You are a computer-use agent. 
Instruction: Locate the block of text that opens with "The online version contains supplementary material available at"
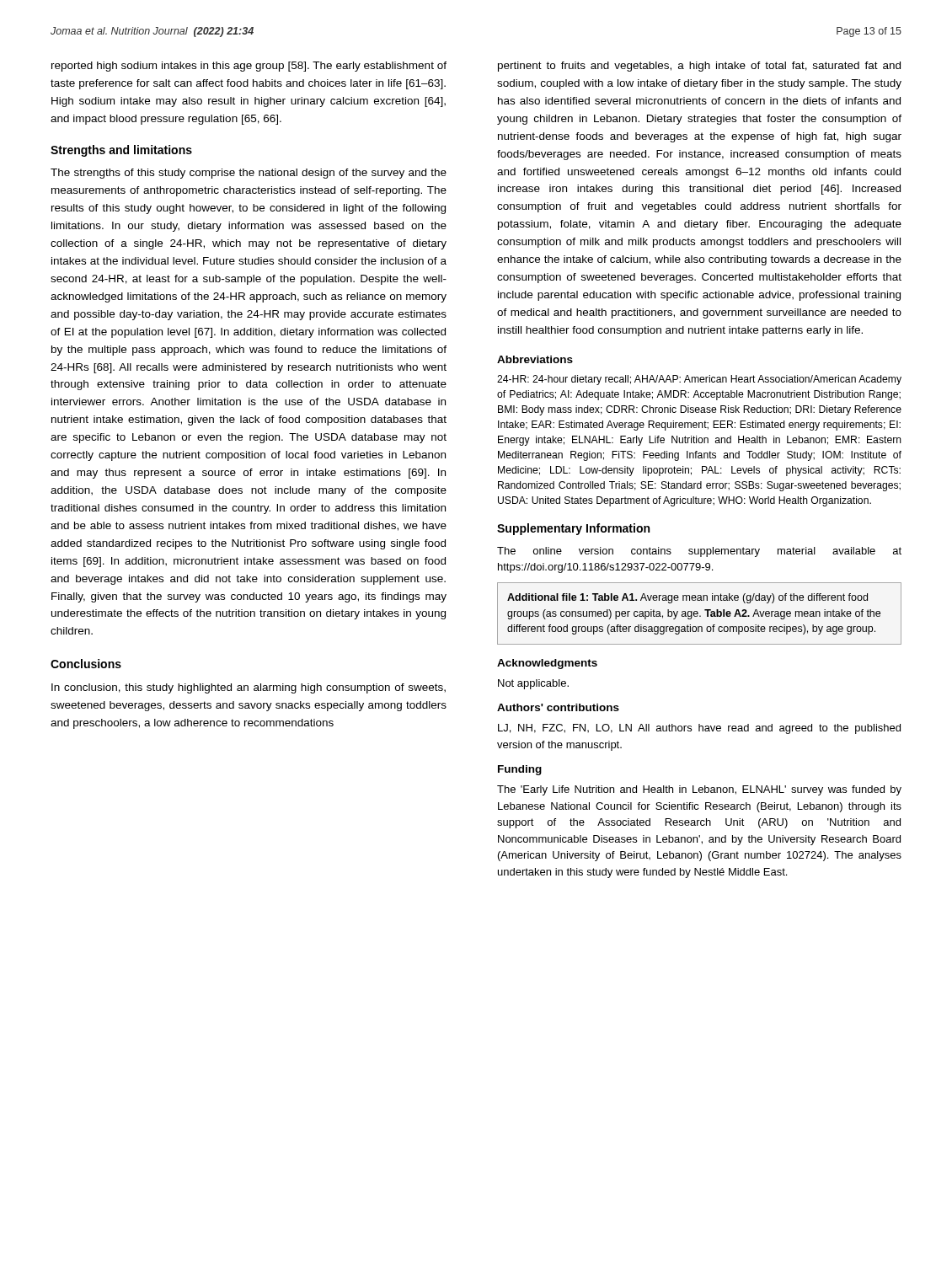tap(699, 559)
